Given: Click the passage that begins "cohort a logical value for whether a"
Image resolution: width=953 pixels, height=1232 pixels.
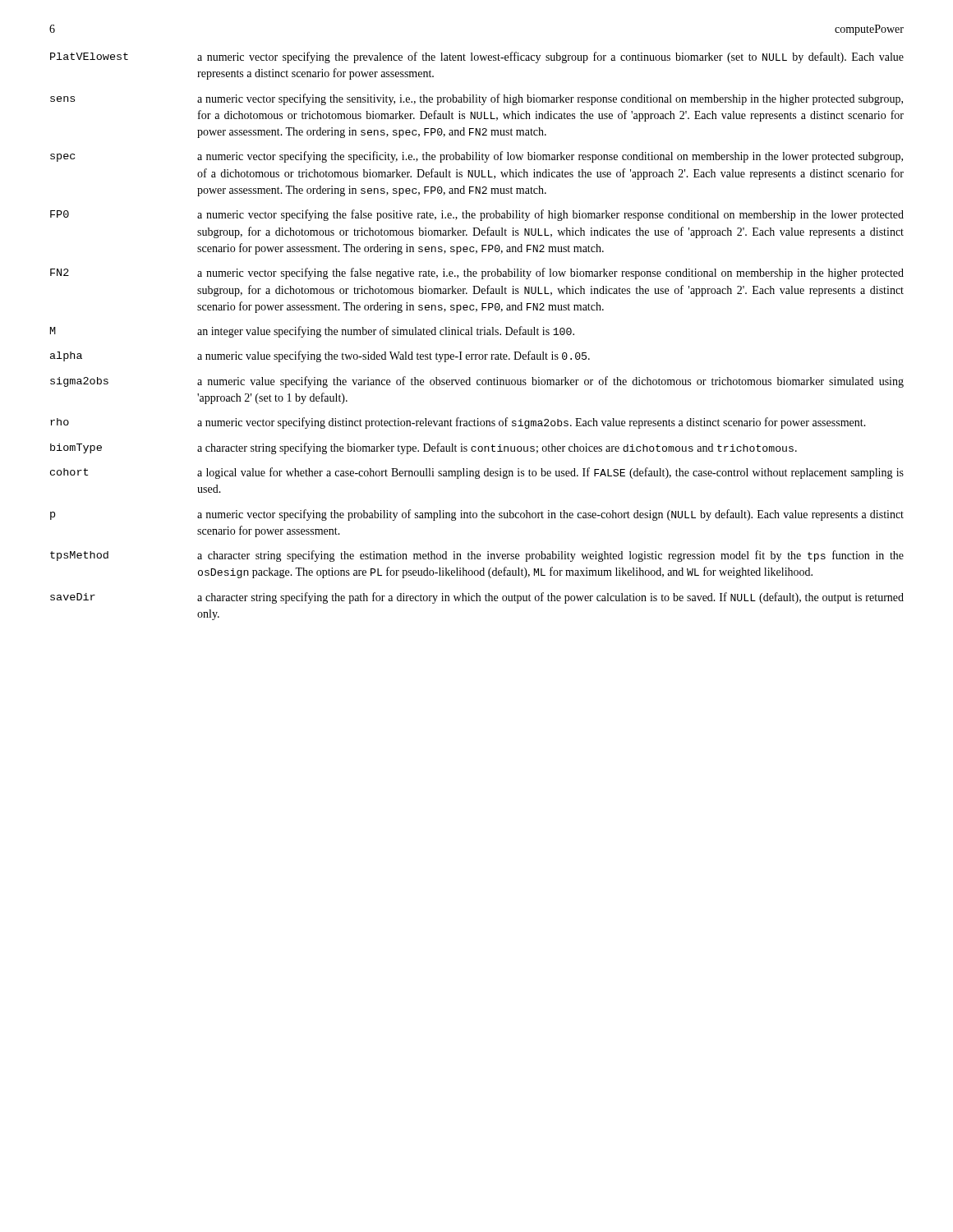Looking at the screenshot, I should (476, 482).
